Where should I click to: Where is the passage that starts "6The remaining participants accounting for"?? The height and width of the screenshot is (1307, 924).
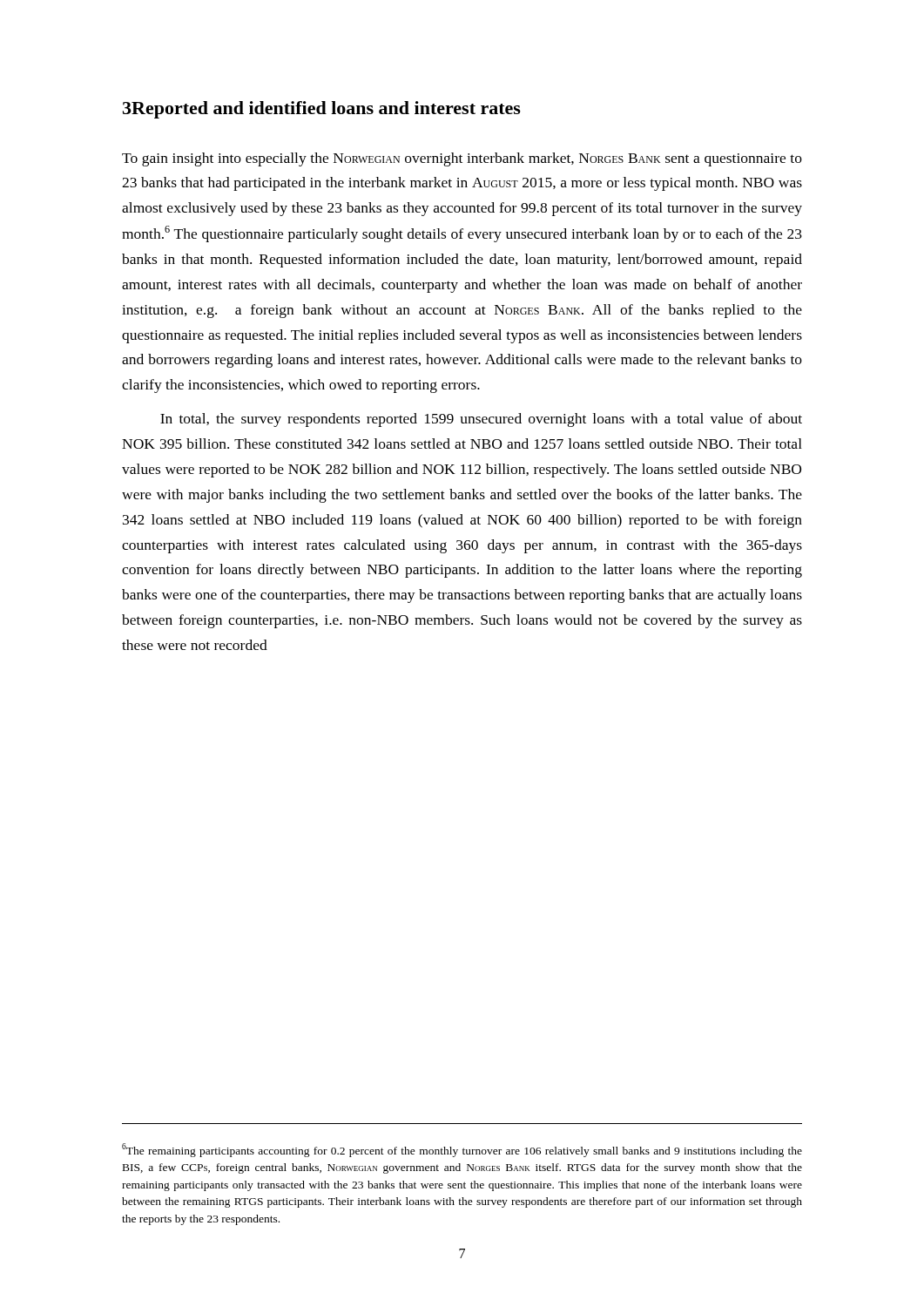(462, 1184)
